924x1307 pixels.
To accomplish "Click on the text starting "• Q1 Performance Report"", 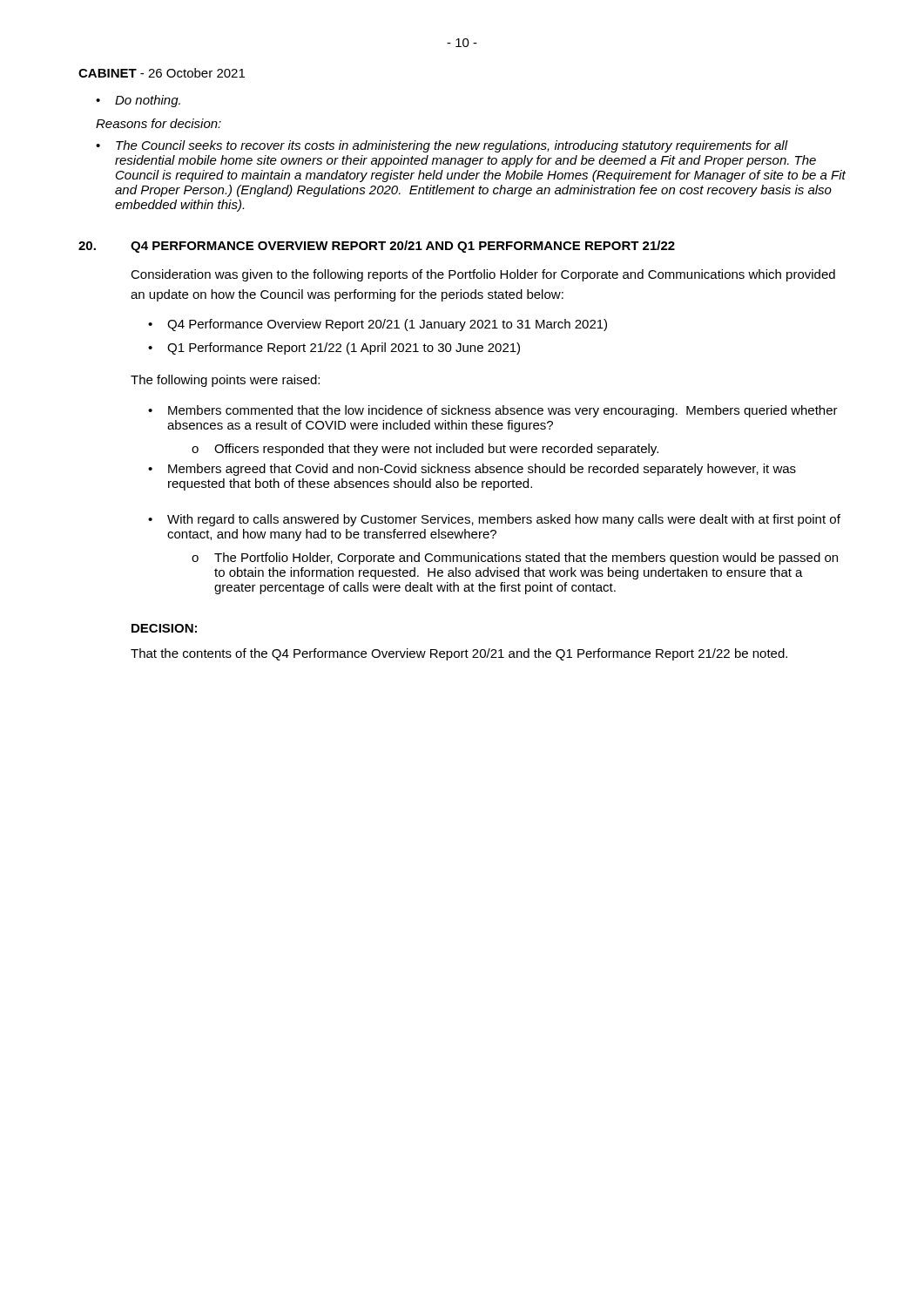I will (497, 347).
